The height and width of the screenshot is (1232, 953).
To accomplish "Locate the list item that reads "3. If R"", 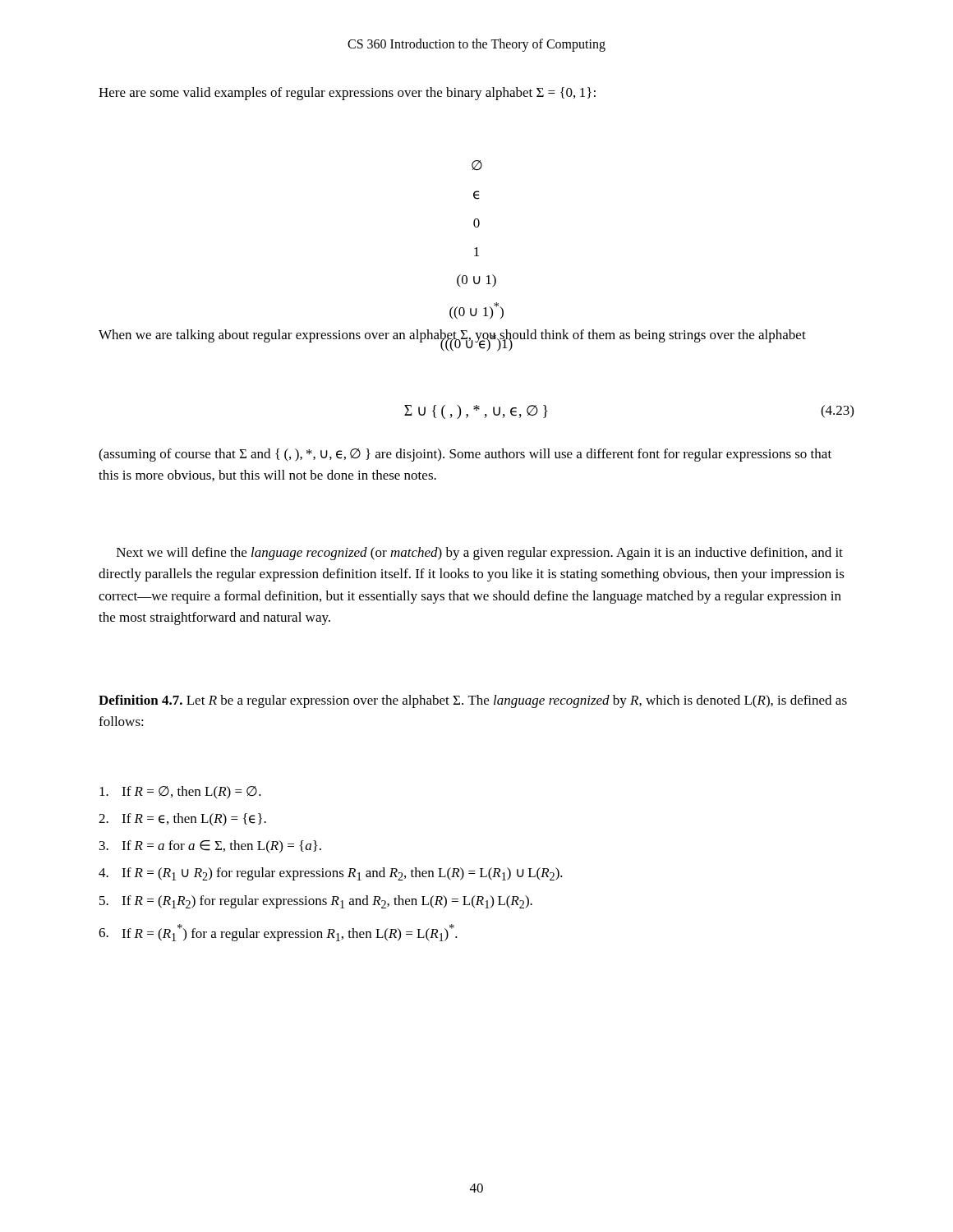I will [x=210, y=846].
